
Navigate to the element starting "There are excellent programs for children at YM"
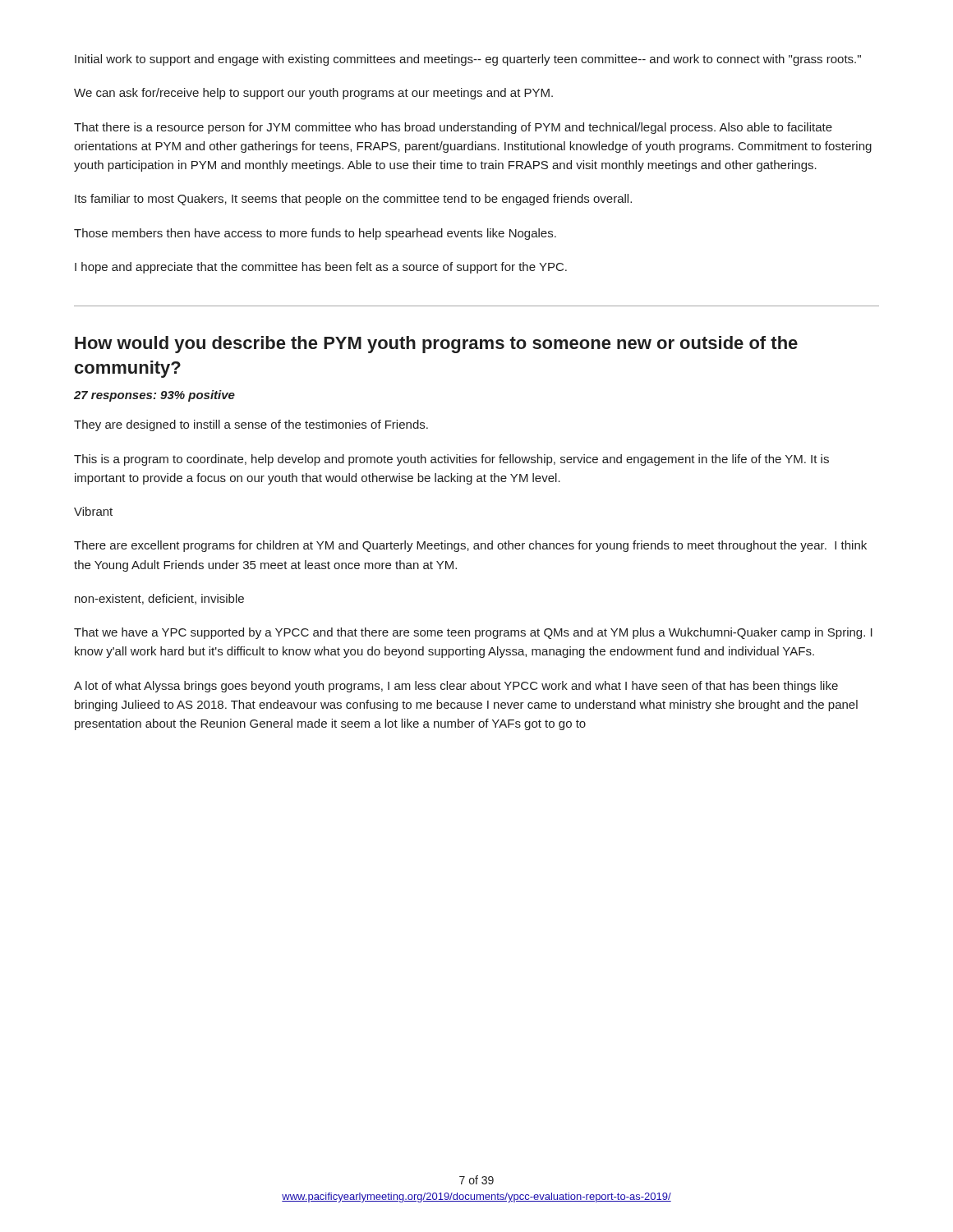tap(472, 555)
